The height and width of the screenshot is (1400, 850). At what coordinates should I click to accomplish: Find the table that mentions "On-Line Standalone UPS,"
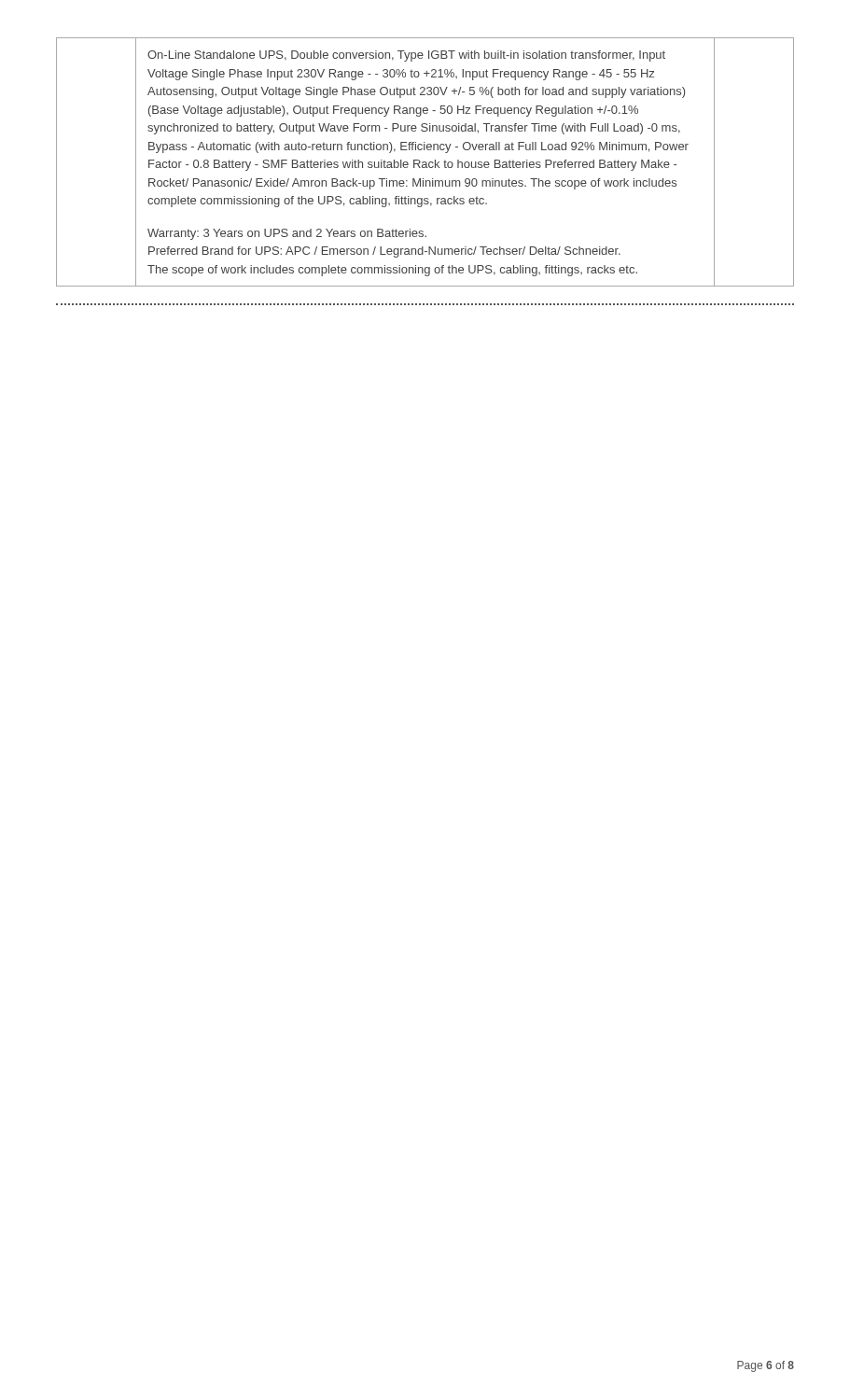(425, 162)
